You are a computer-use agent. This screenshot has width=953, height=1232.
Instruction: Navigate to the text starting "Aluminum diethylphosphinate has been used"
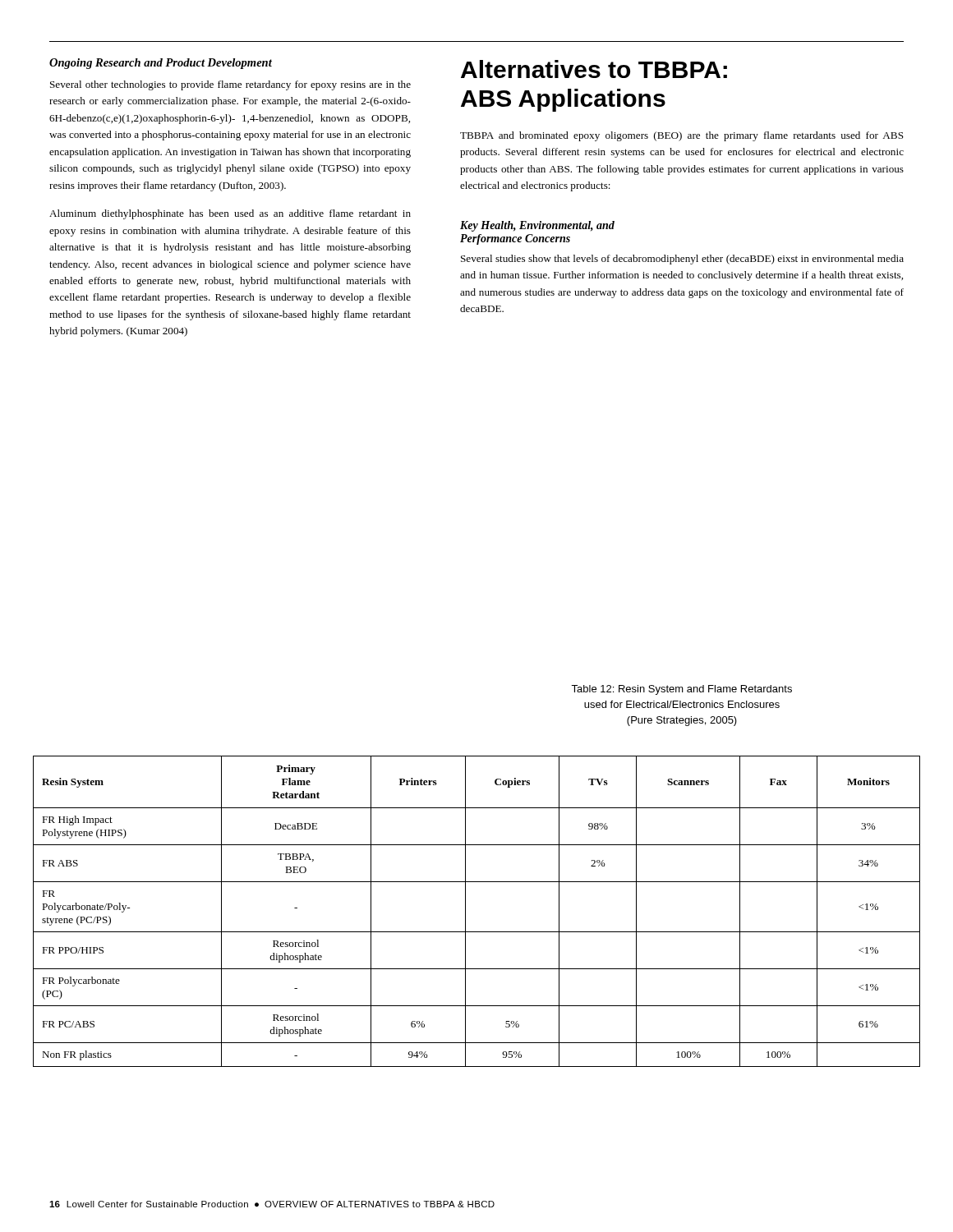230,272
